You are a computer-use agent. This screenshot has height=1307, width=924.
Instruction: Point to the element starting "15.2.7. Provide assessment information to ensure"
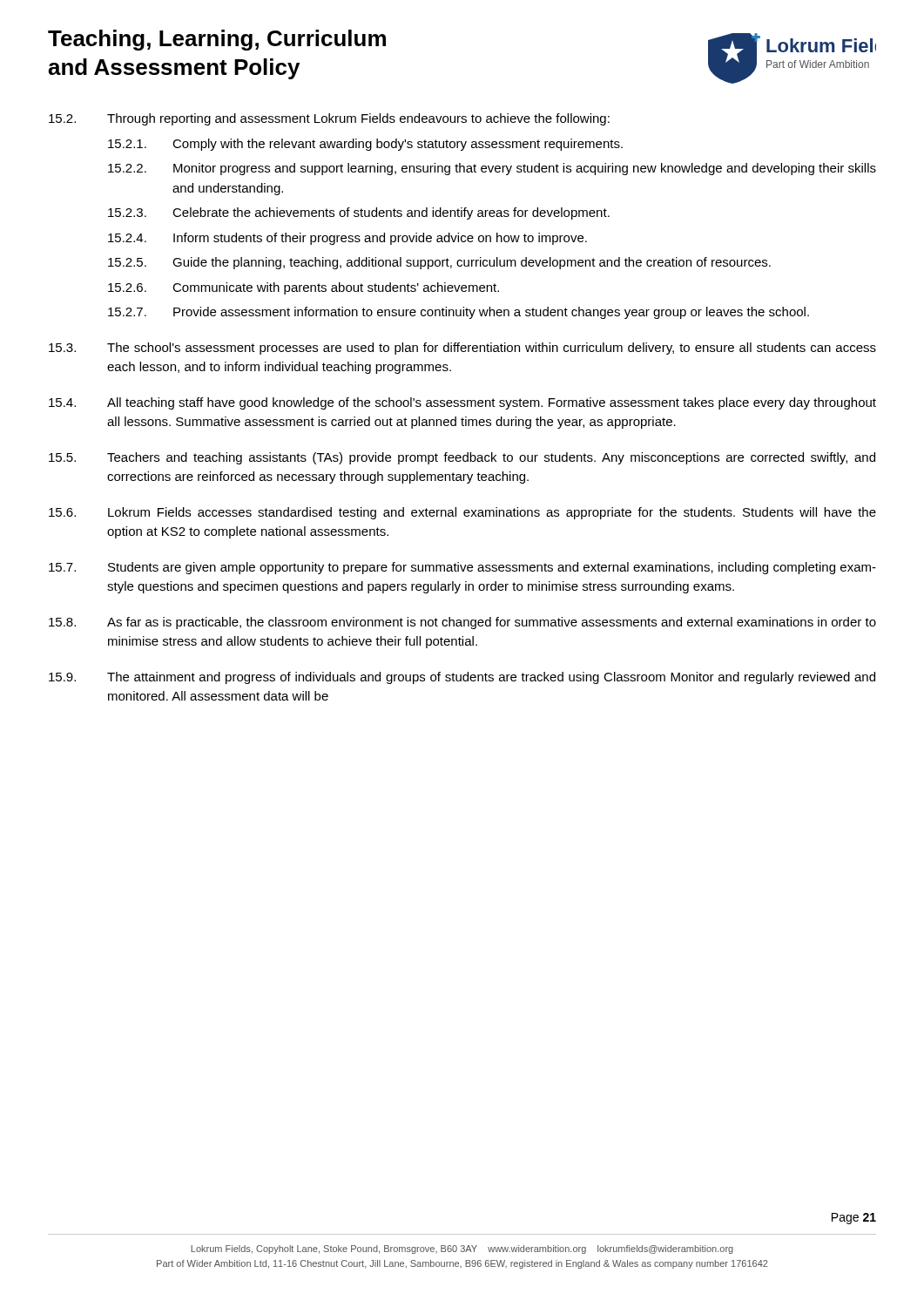(492, 312)
